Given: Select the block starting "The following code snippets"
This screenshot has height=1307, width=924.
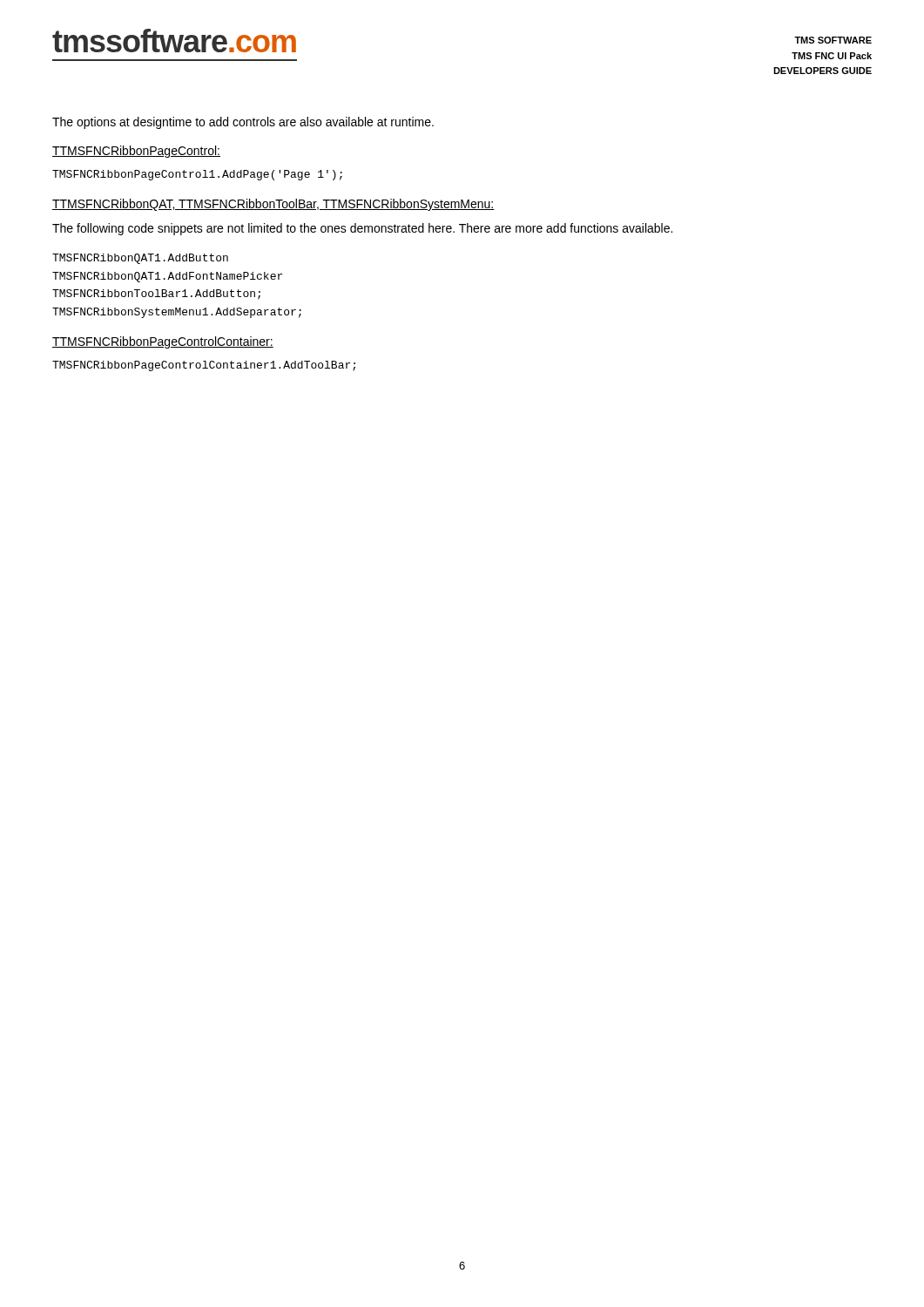Looking at the screenshot, I should tap(363, 228).
